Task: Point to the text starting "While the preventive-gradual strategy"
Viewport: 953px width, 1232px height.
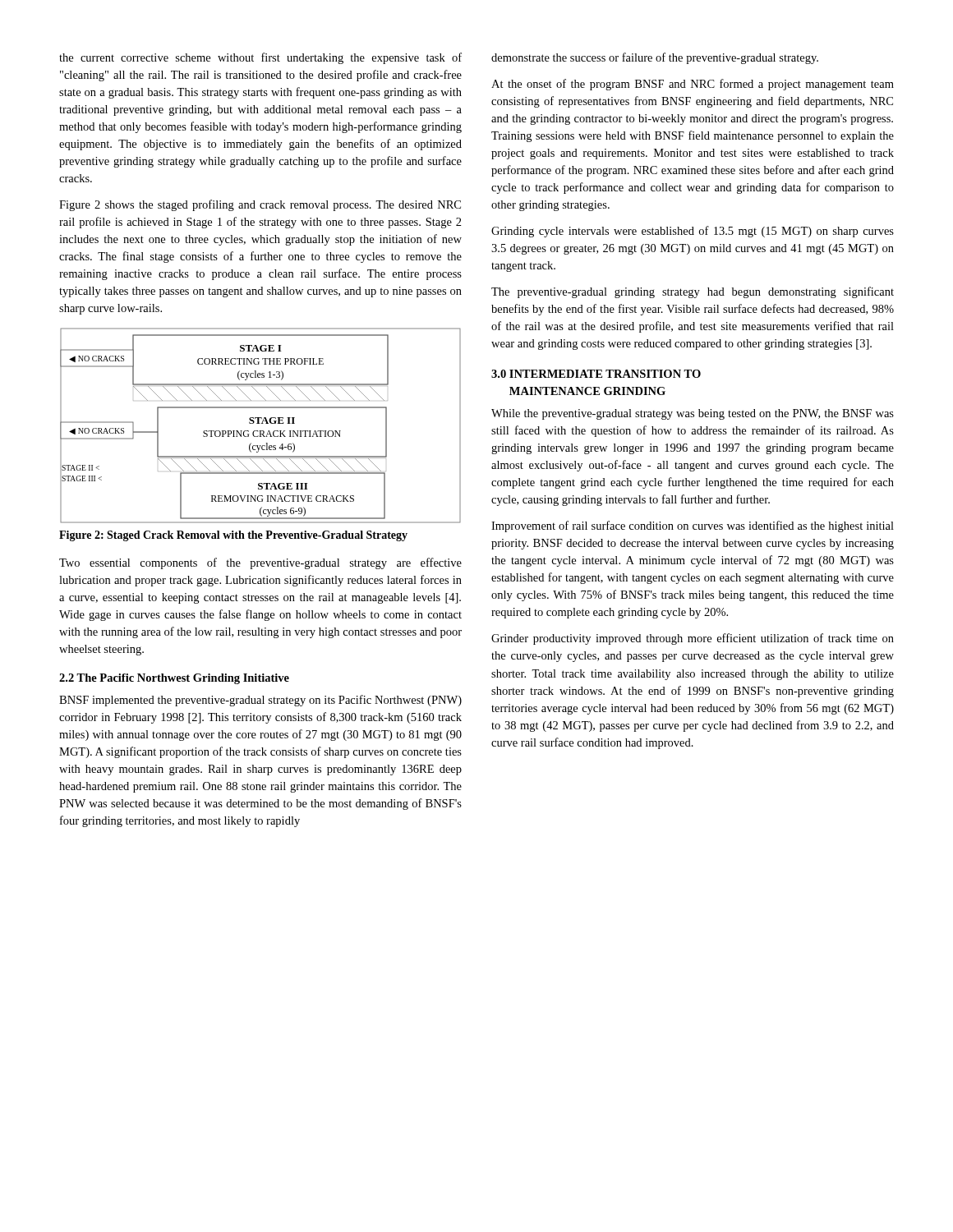Action: (x=693, y=457)
